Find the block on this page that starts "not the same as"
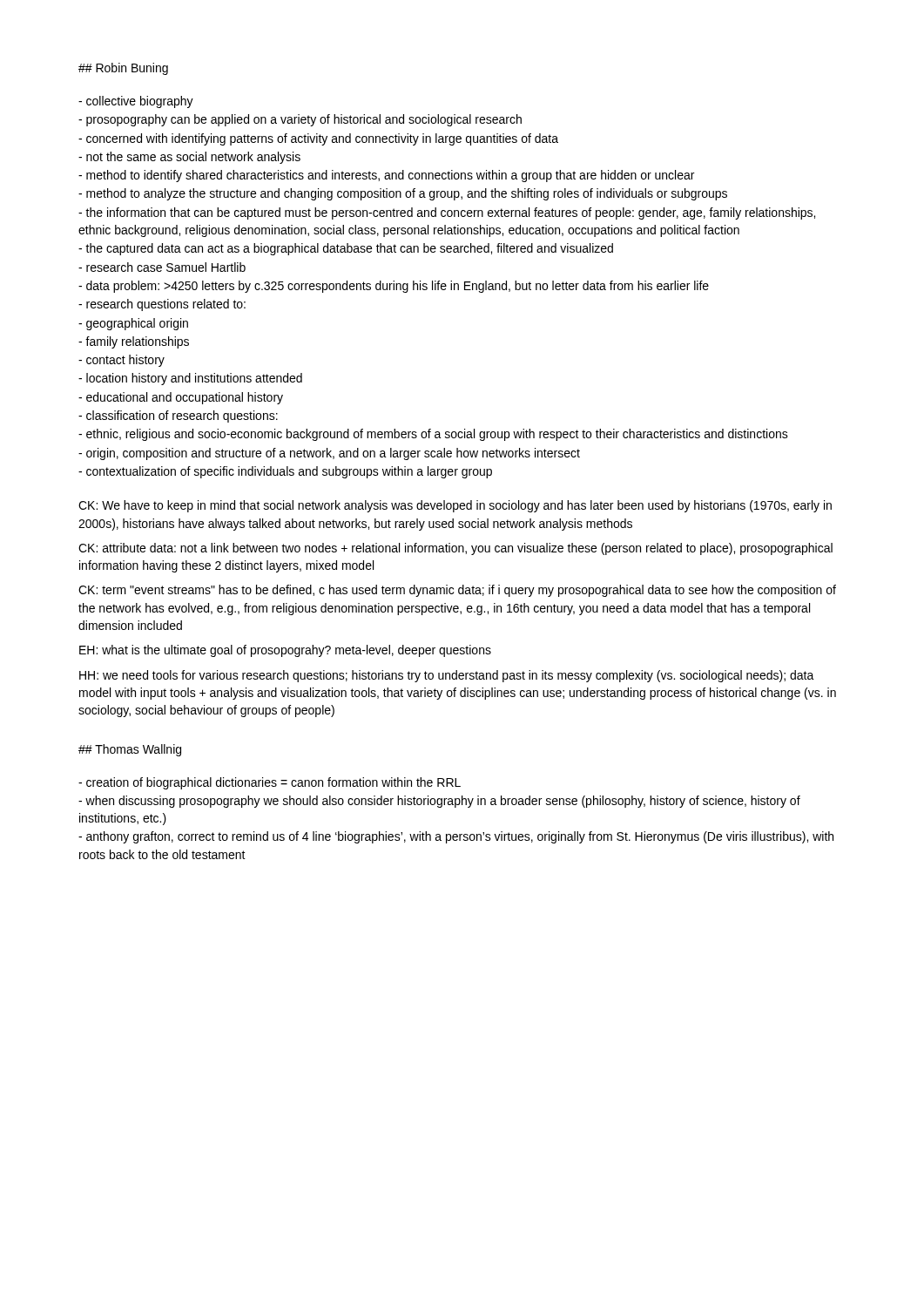This screenshot has height=1307, width=924. pyautogui.click(x=190, y=157)
